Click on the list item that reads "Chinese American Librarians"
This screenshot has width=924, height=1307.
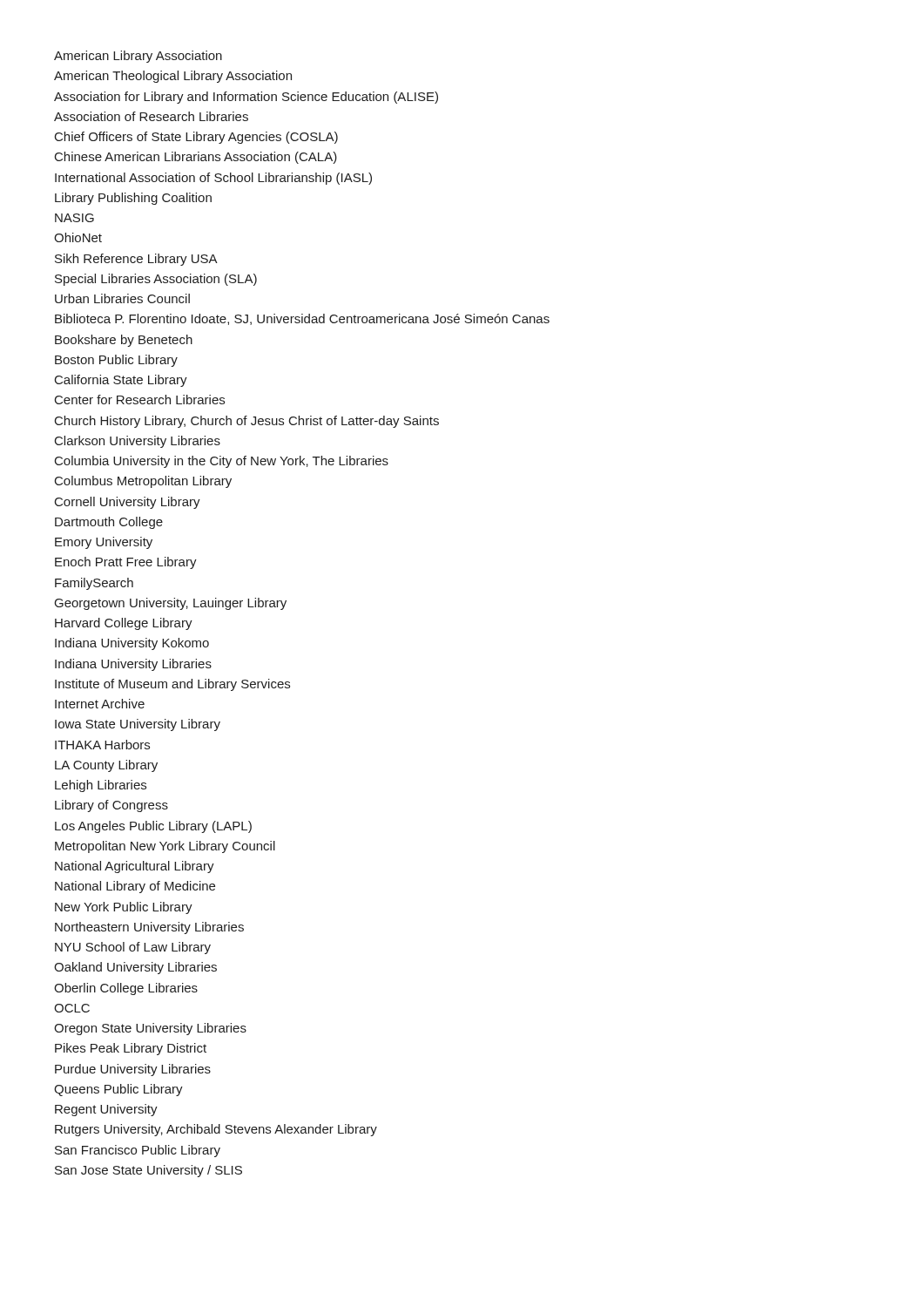[196, 157]
